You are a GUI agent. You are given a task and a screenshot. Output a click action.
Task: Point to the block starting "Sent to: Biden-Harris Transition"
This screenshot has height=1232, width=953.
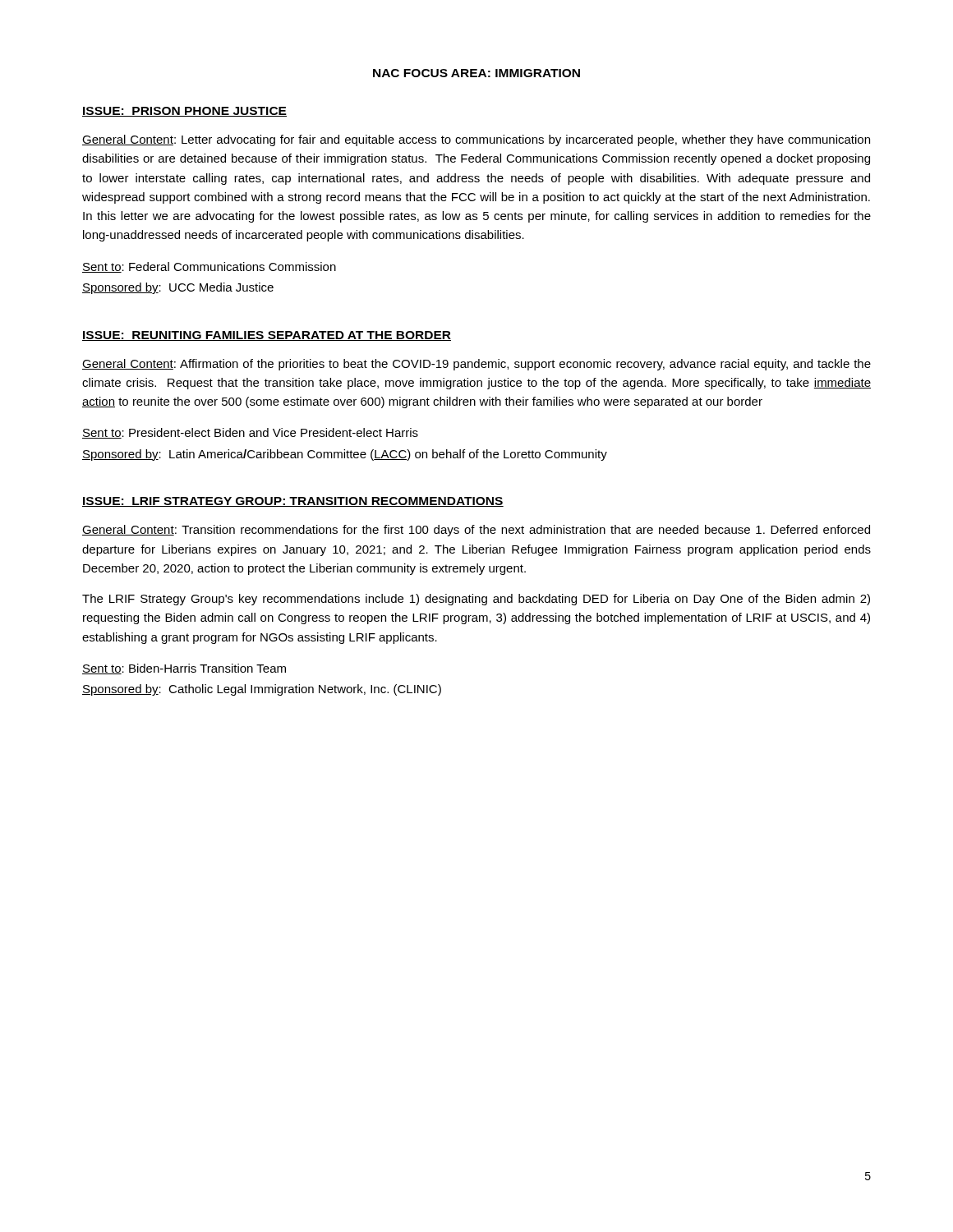[x=262, y=678]
